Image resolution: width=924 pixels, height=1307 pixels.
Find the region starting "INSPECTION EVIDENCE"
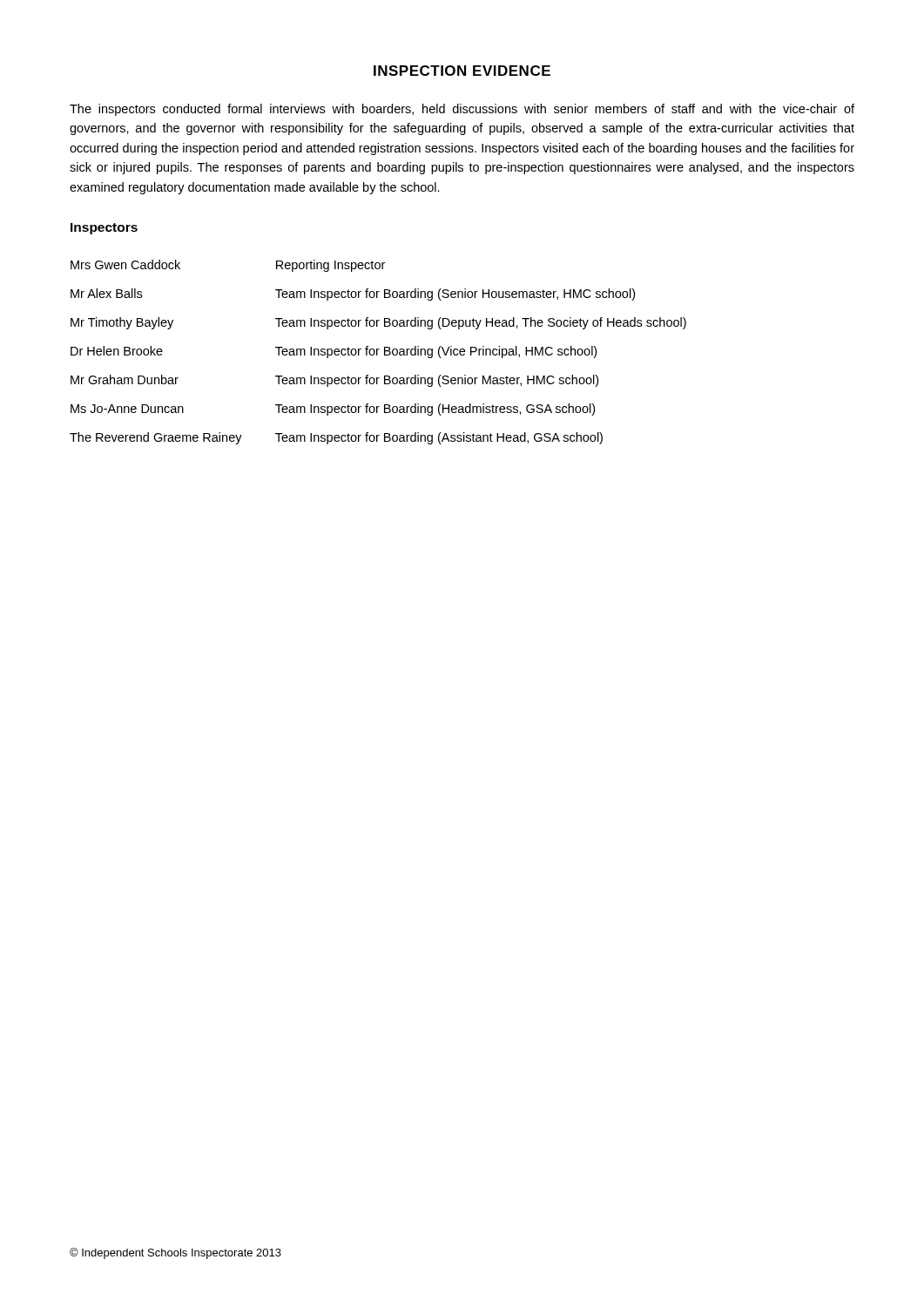[x=462, y=71]
